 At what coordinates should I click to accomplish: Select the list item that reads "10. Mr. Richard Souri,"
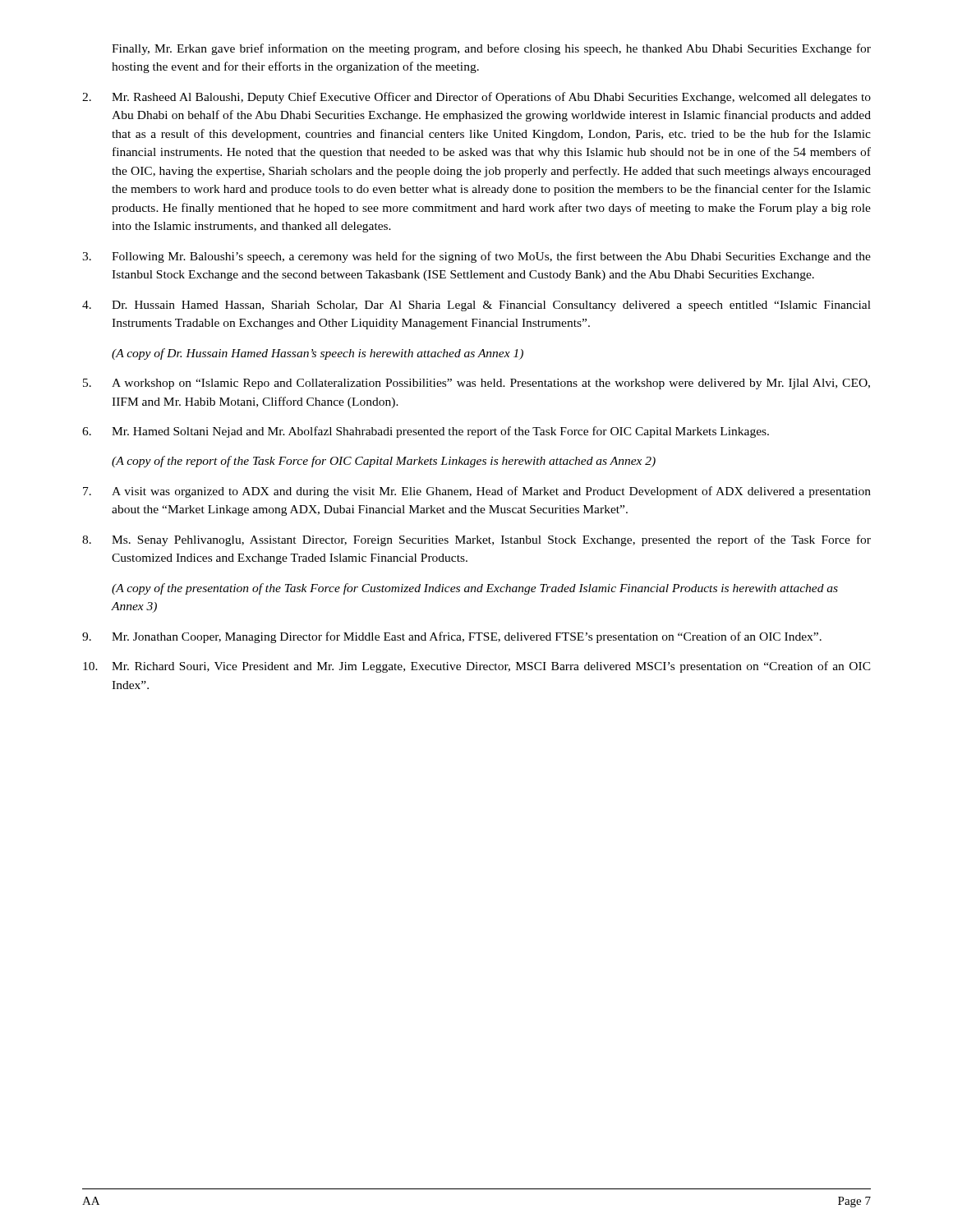tap(476, 676)
